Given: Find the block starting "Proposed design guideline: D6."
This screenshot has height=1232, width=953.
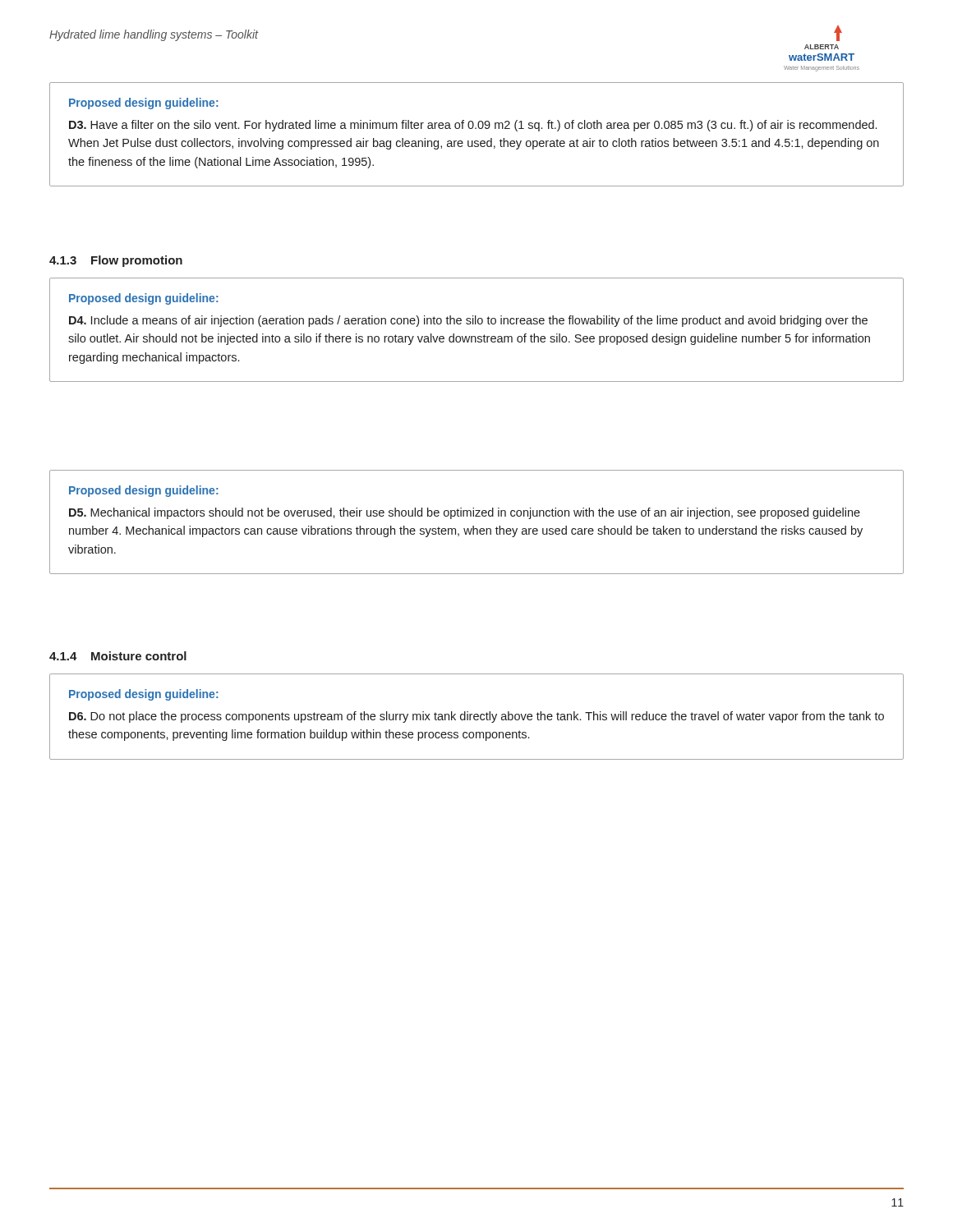Looking at the screenshot, I should (476, 716).
